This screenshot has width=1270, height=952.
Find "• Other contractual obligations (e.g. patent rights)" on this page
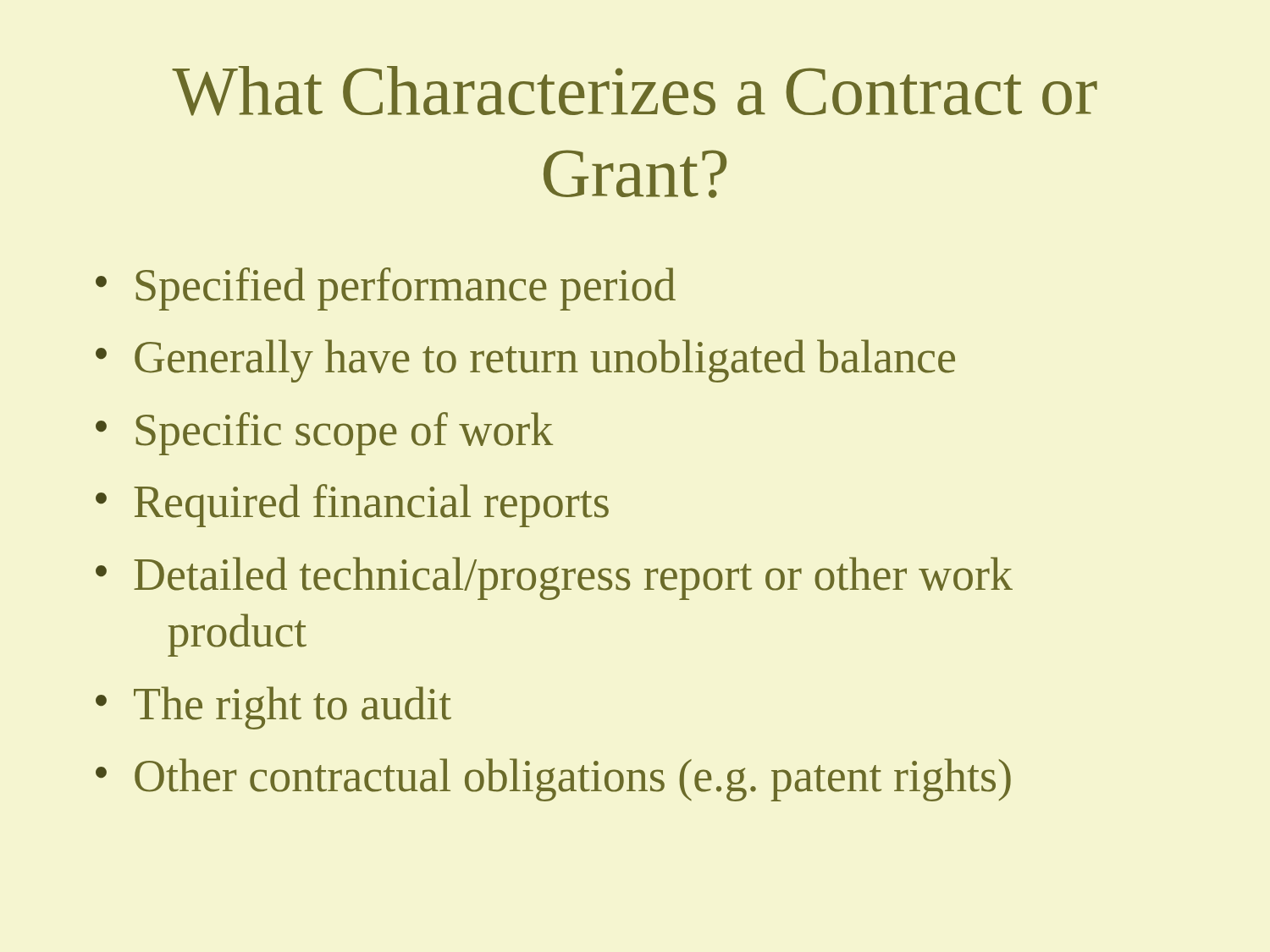[x=553, y=777]
